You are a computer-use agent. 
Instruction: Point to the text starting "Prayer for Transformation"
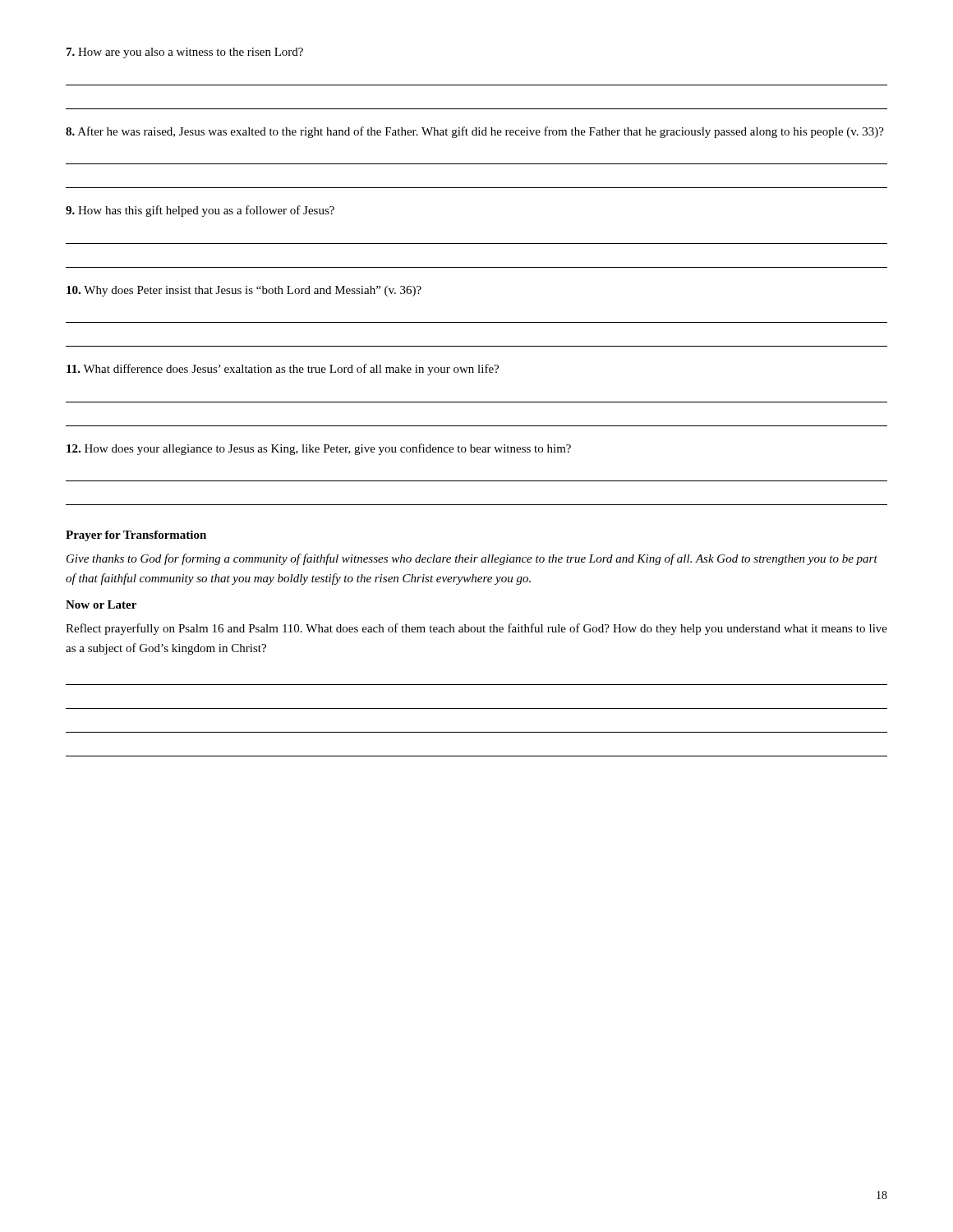136,535
